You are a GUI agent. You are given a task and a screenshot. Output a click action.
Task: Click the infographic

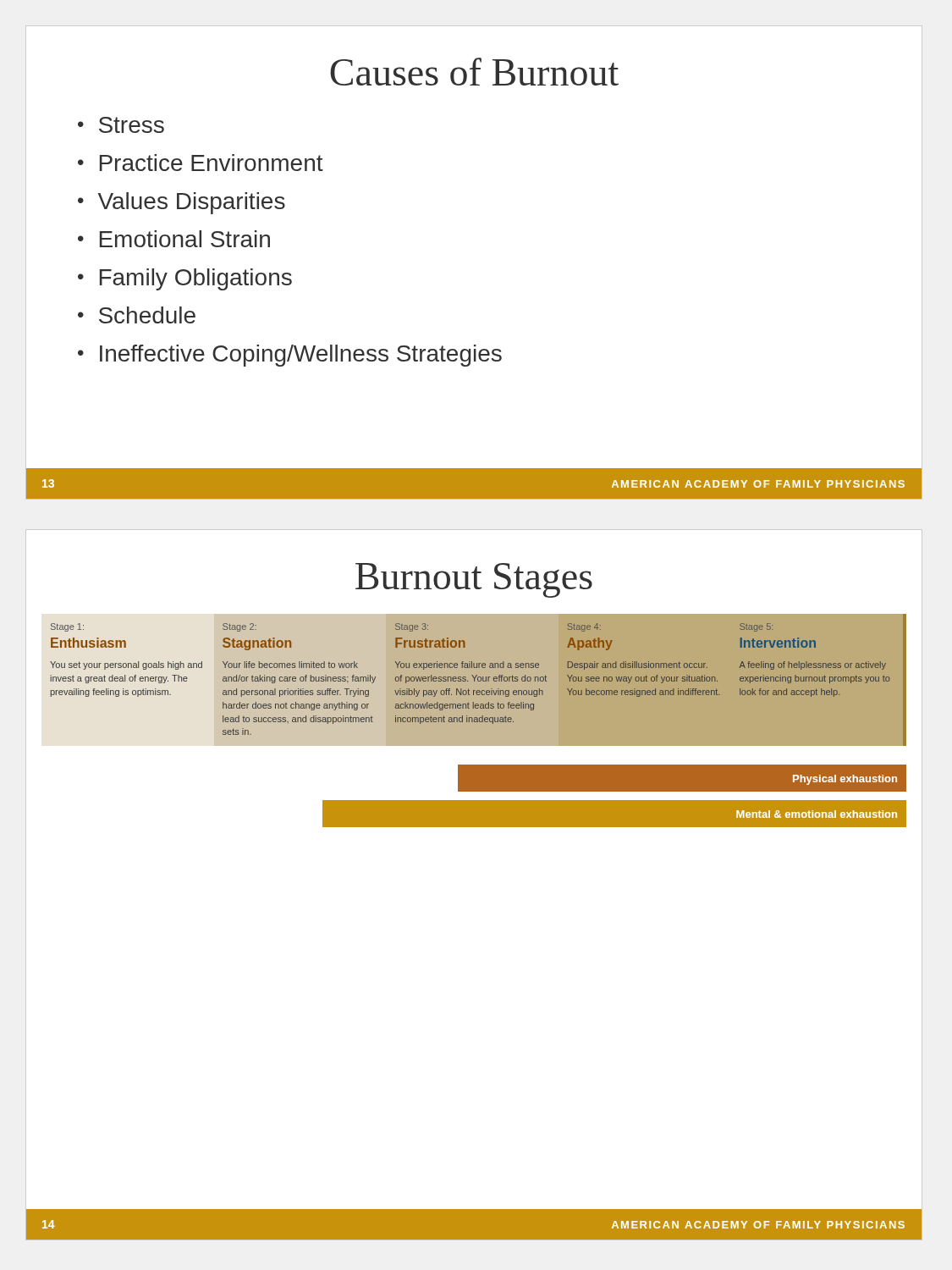[x=474, y=721]
